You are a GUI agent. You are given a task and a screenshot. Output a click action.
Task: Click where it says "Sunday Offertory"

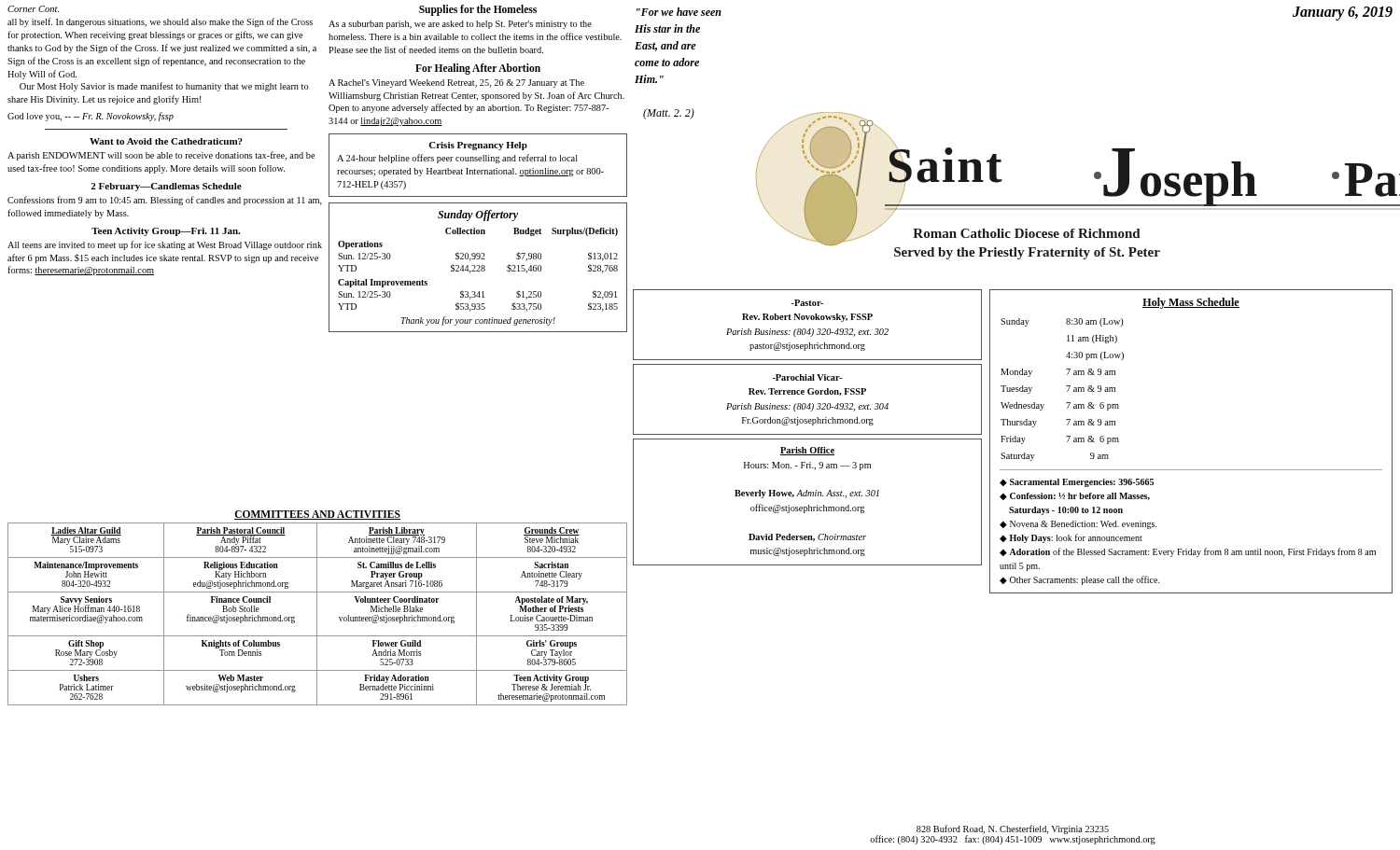478,215
